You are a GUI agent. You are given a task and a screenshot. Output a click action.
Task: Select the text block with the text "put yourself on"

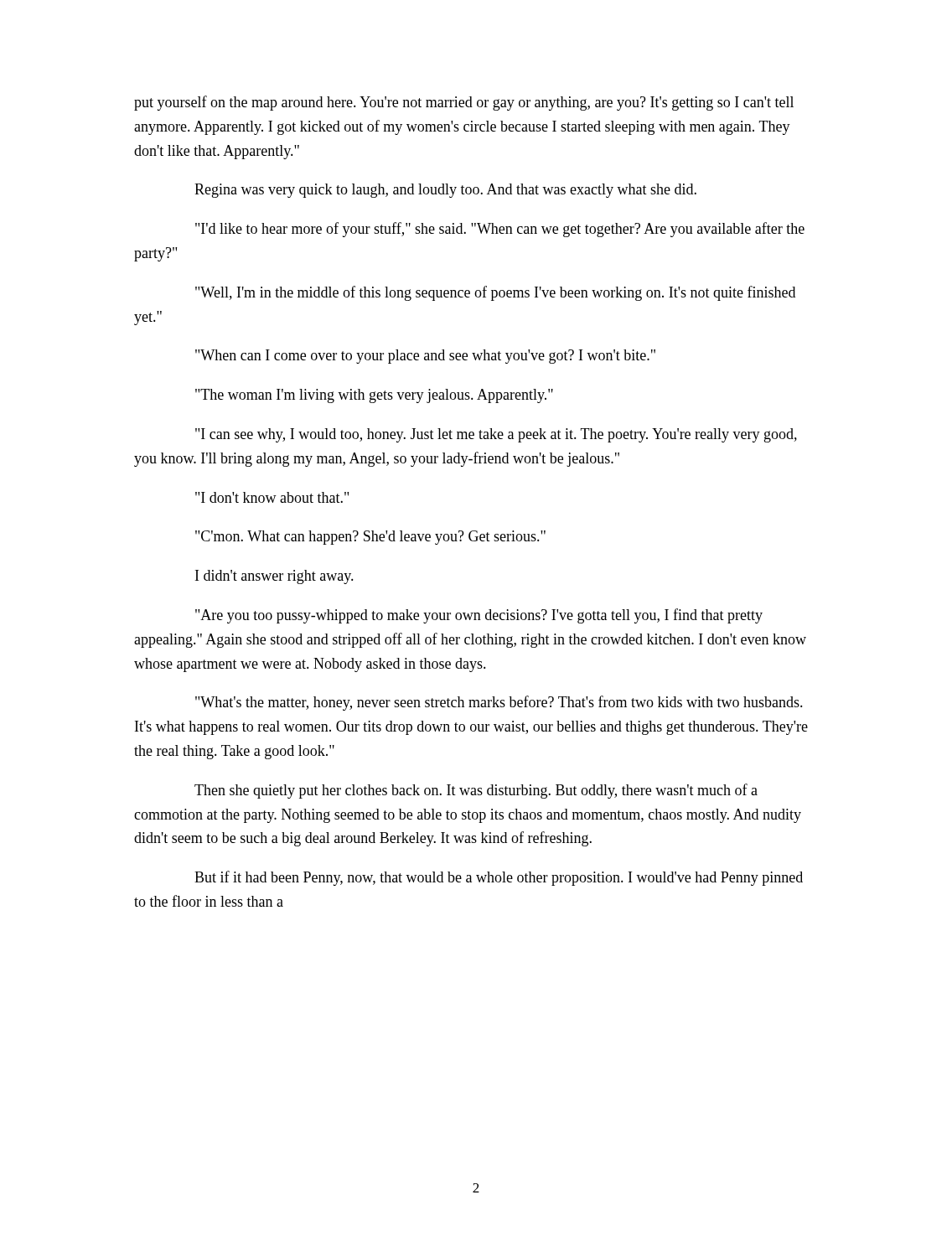coord(464,103)
